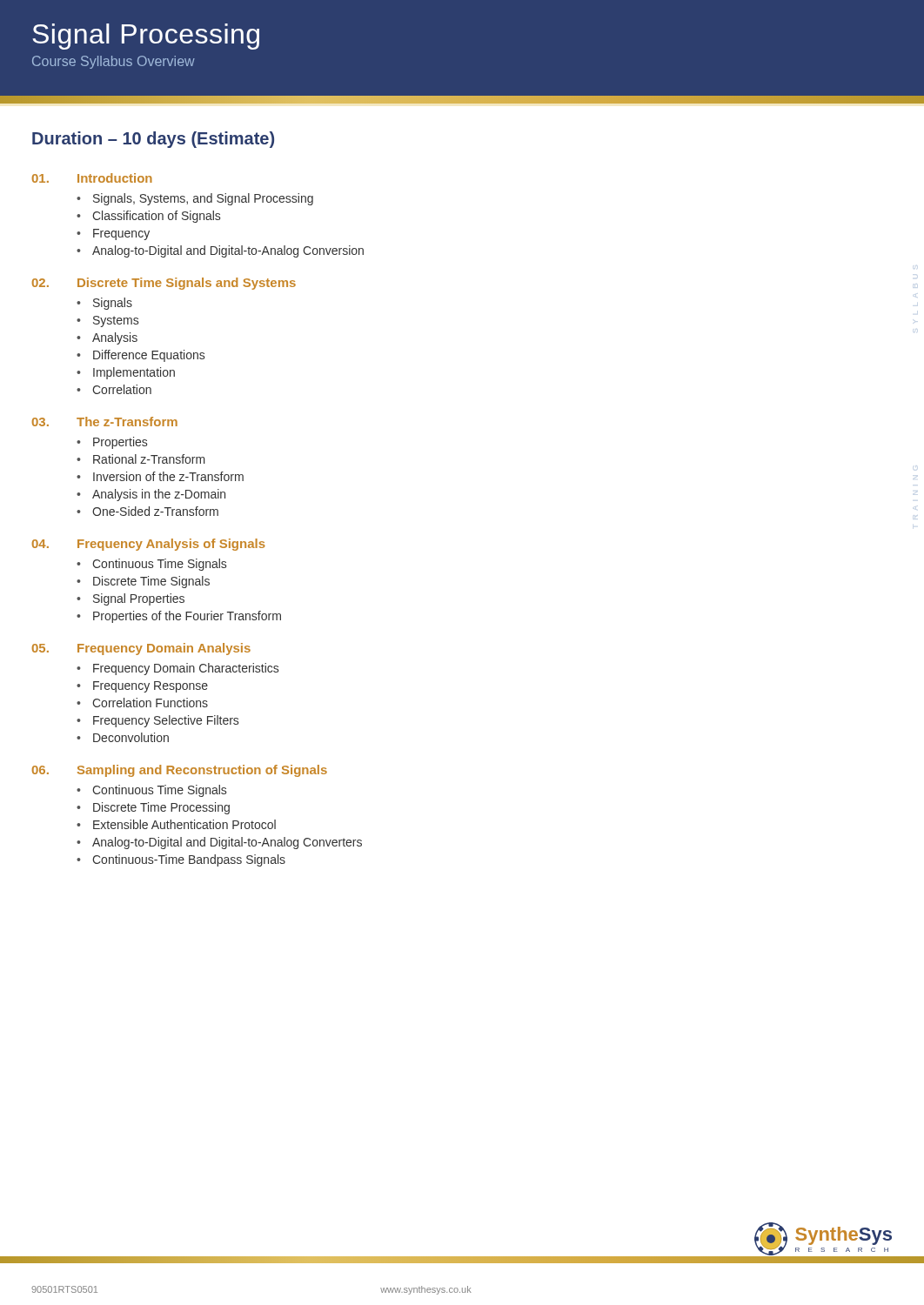Screen dimensions: 1305x924
Task: Navigate to the text block starting "•Extensible Authentication Protocol"
Action: [x=177, y=825]
